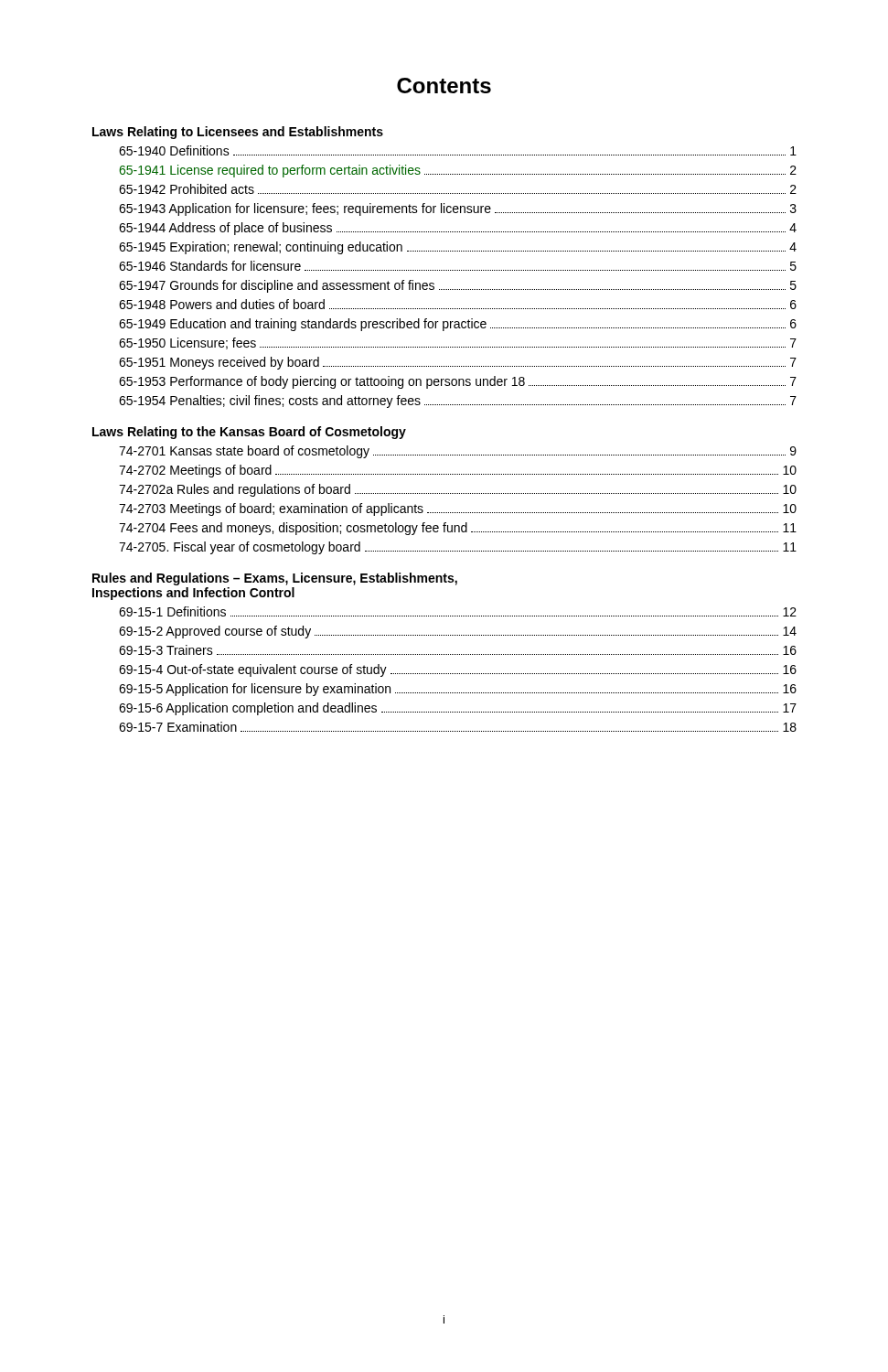Find the block on this page that starts "65-1944 Address of place of"

click(x=458, y=228)
